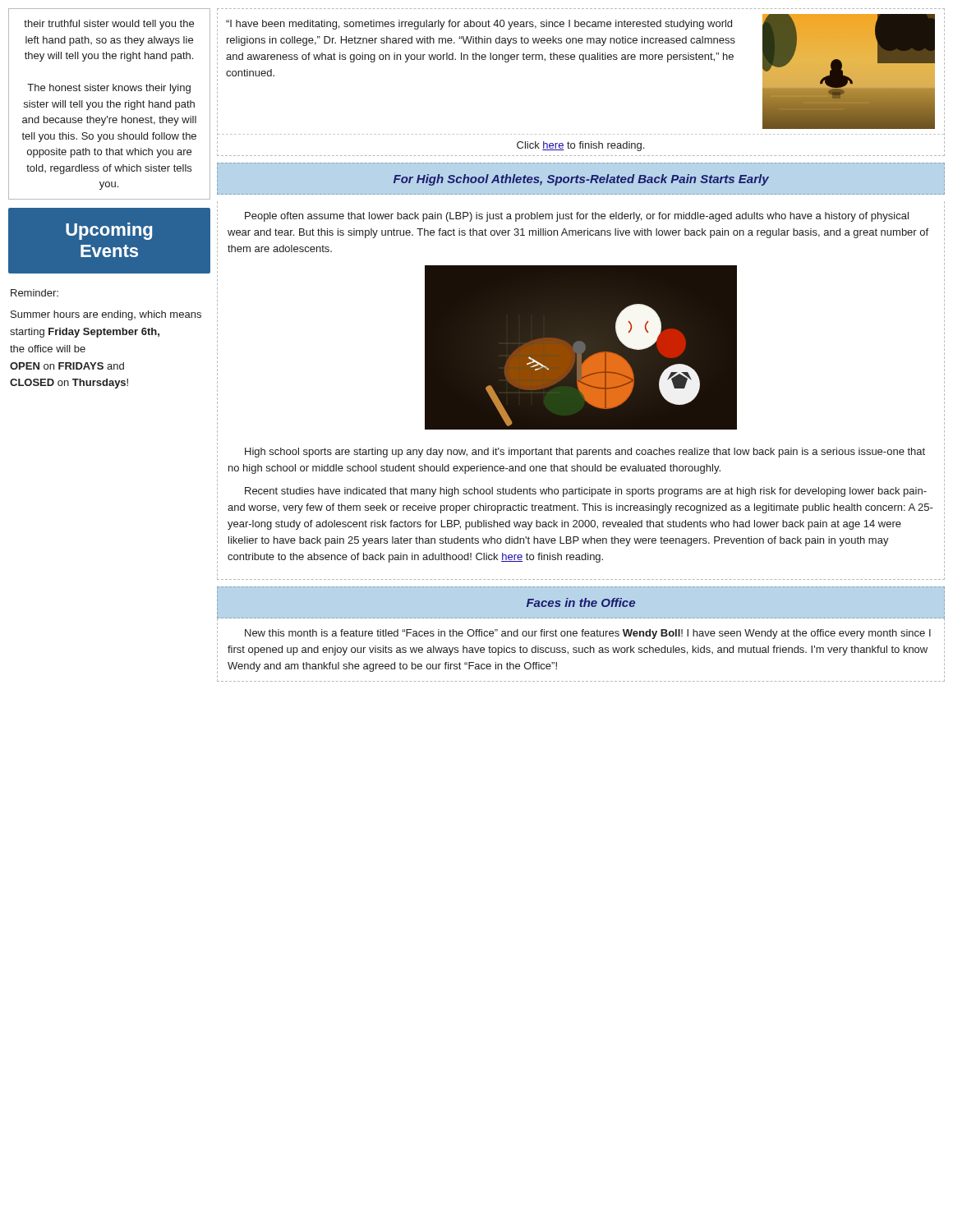Screen dimensions: 1232x953
Task: Find the element starting "People often assume that lower back"
Action: pyautogui.click(x=581, y=233)
